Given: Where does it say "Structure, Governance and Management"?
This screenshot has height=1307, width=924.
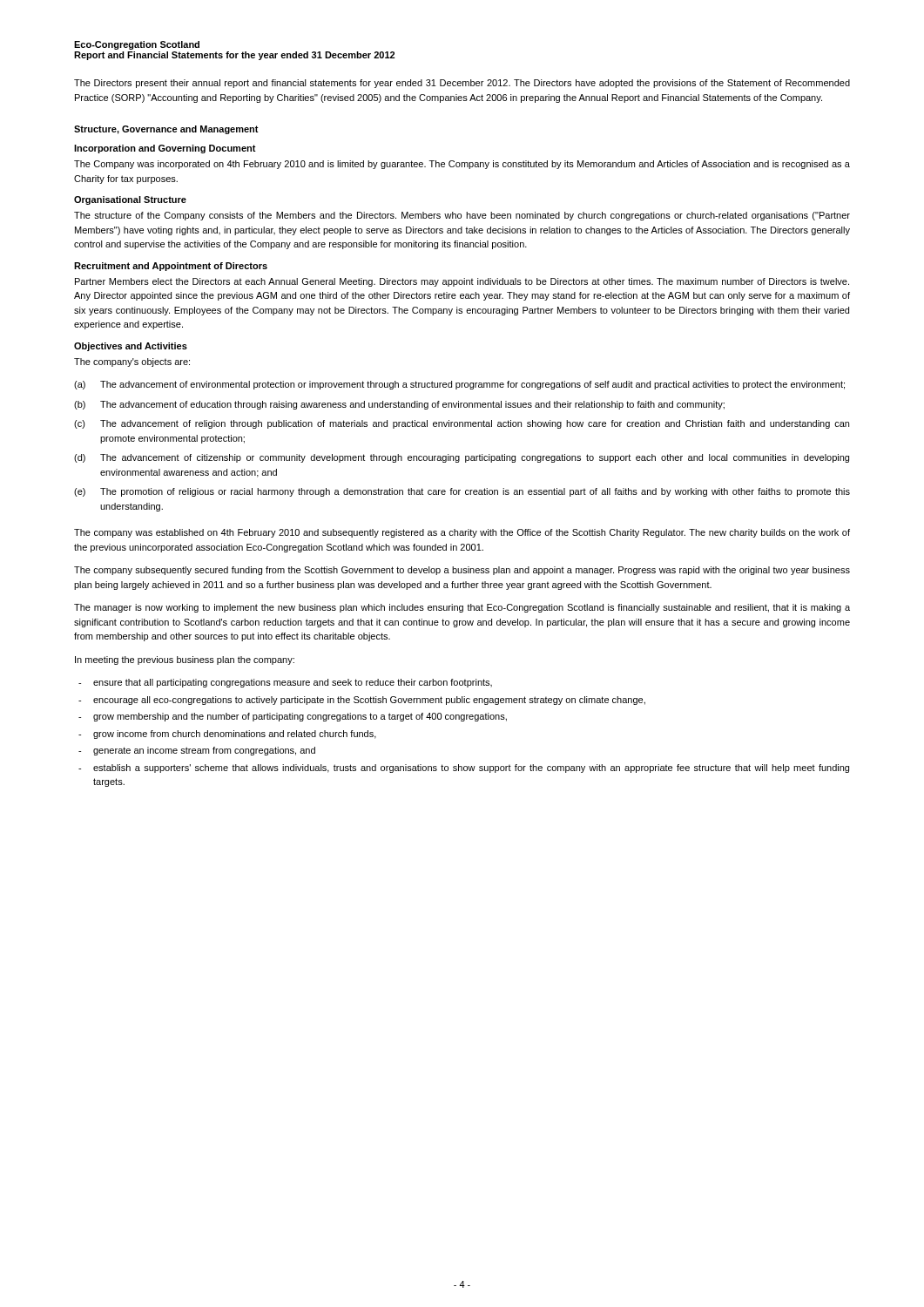Looking at the screenshot, I should [166, 129].
